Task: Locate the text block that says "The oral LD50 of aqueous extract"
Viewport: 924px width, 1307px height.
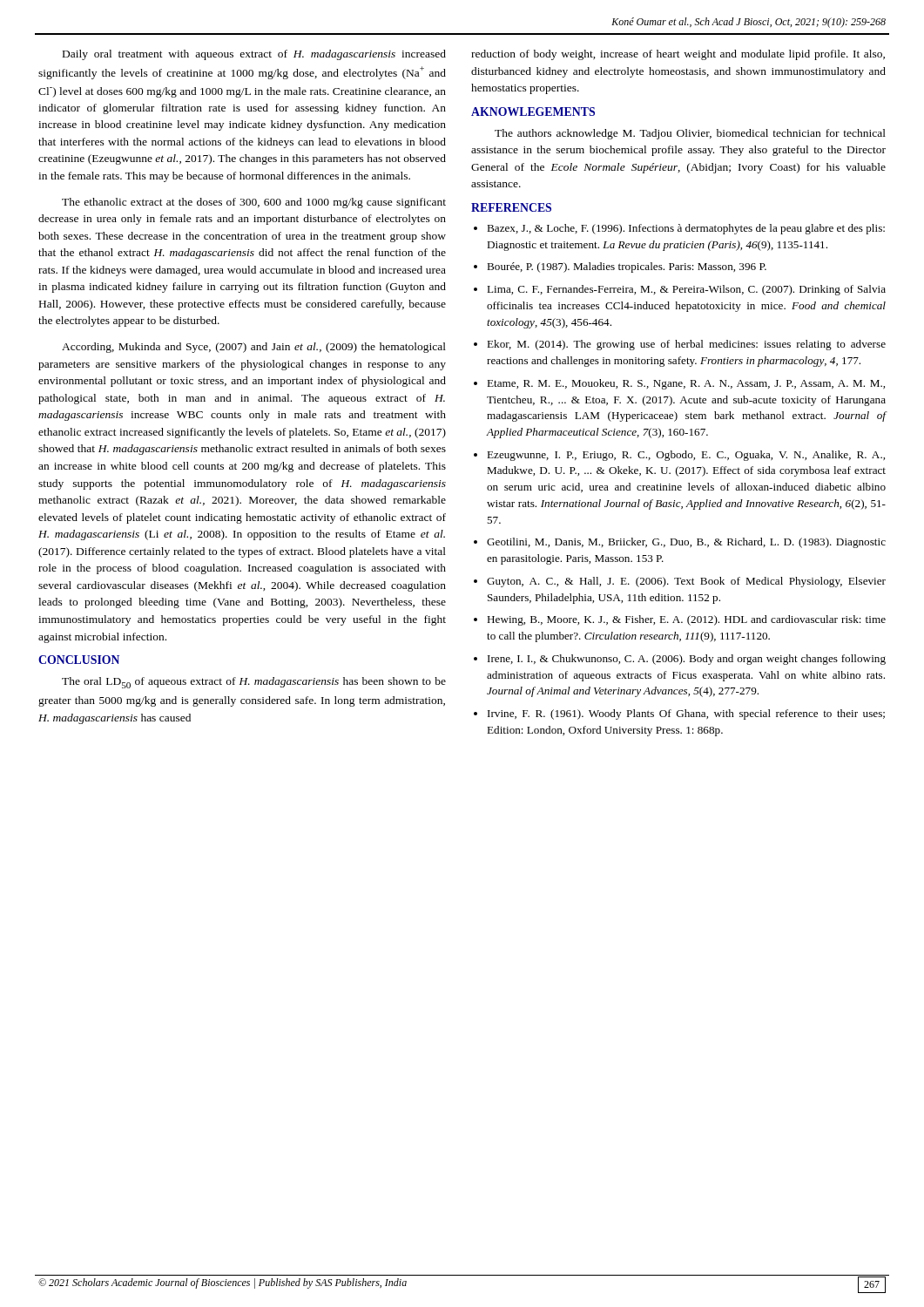Action: [242, 699]
